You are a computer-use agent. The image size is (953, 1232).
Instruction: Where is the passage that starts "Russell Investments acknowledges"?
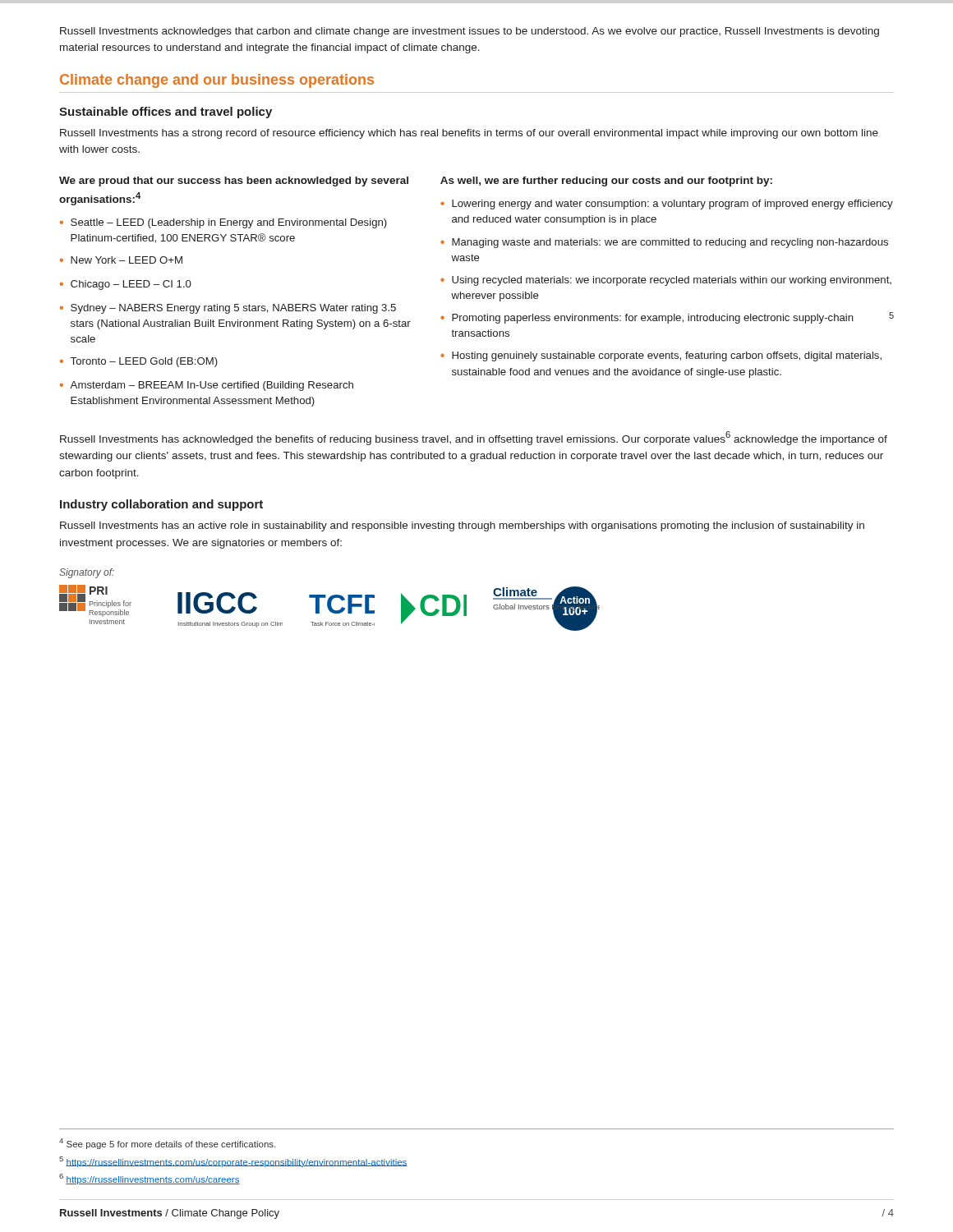(x=469, y=39)
